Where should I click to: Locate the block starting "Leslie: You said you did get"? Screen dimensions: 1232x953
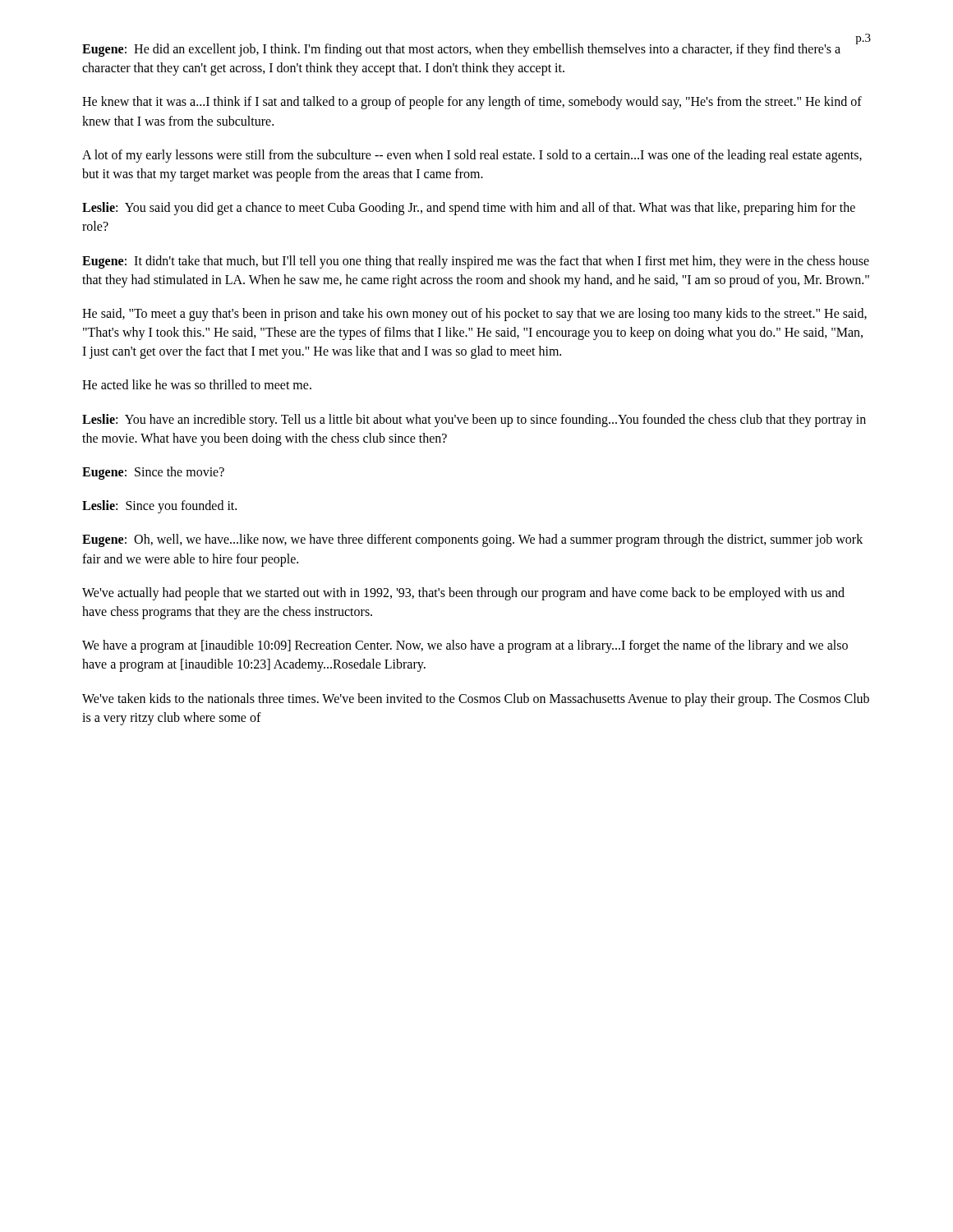469,217
